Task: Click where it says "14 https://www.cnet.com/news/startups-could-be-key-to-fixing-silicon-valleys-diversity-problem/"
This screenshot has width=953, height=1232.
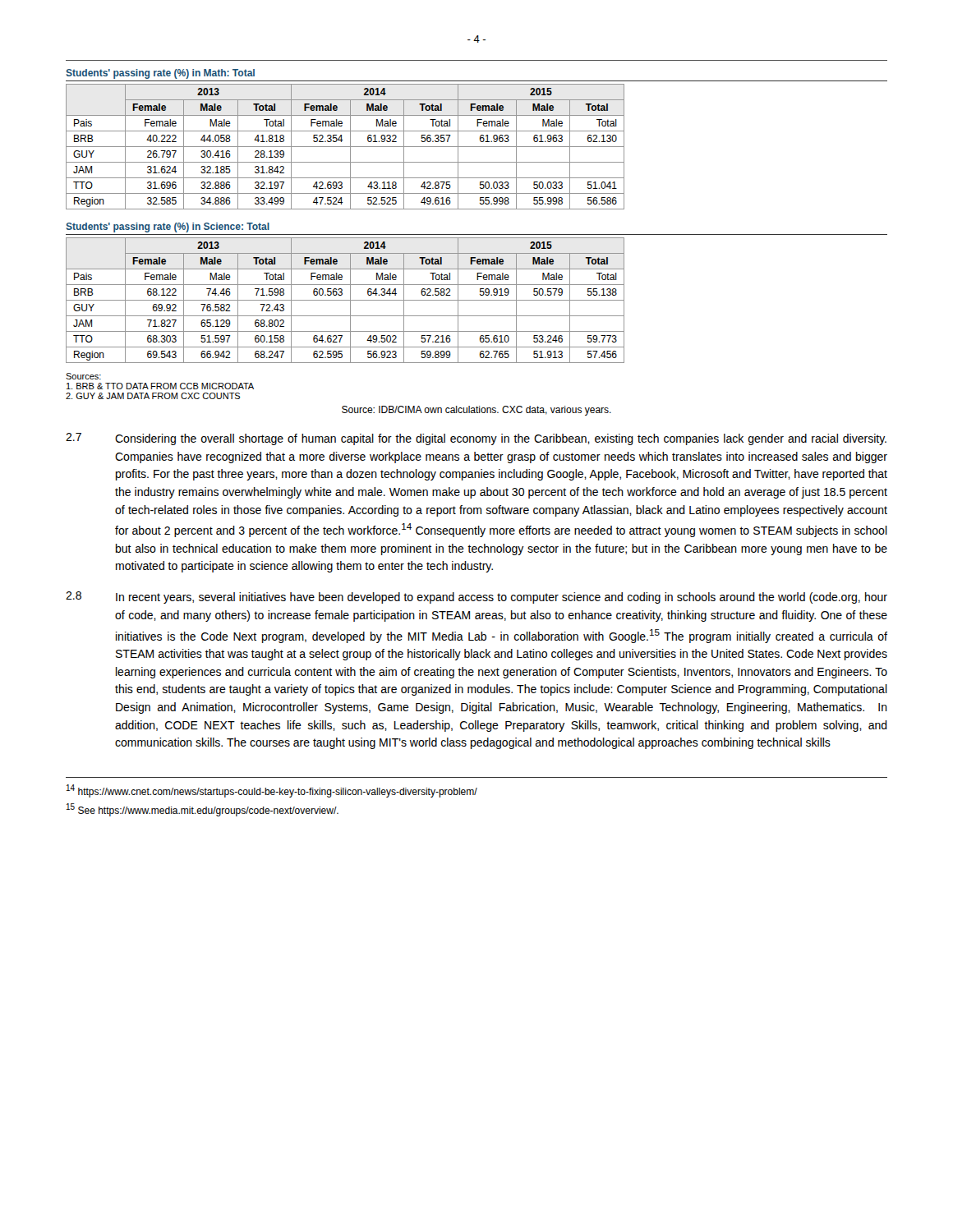Action: coord(271,791)
